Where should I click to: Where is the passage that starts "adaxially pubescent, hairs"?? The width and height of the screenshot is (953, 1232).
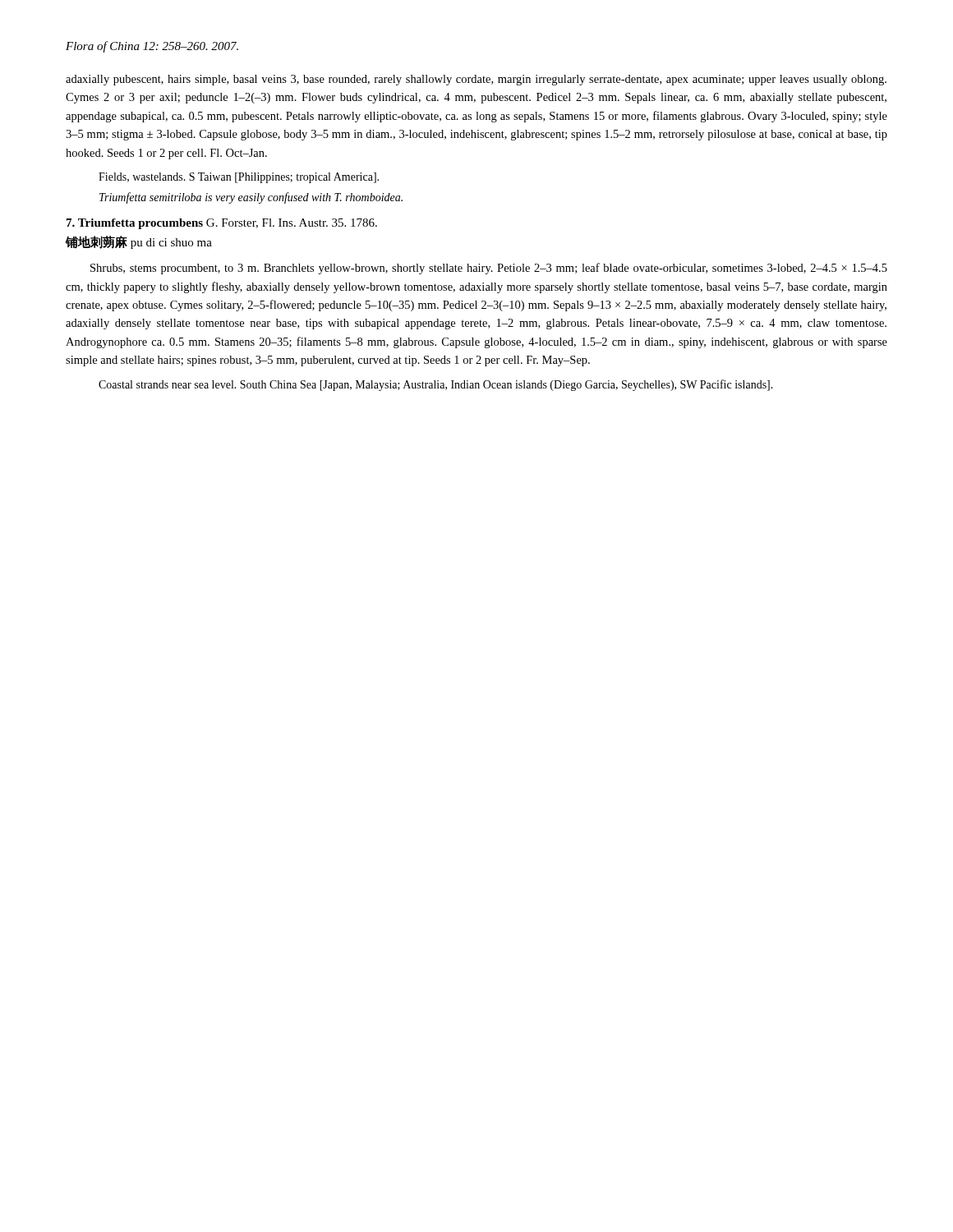click(x=476, y=116)
